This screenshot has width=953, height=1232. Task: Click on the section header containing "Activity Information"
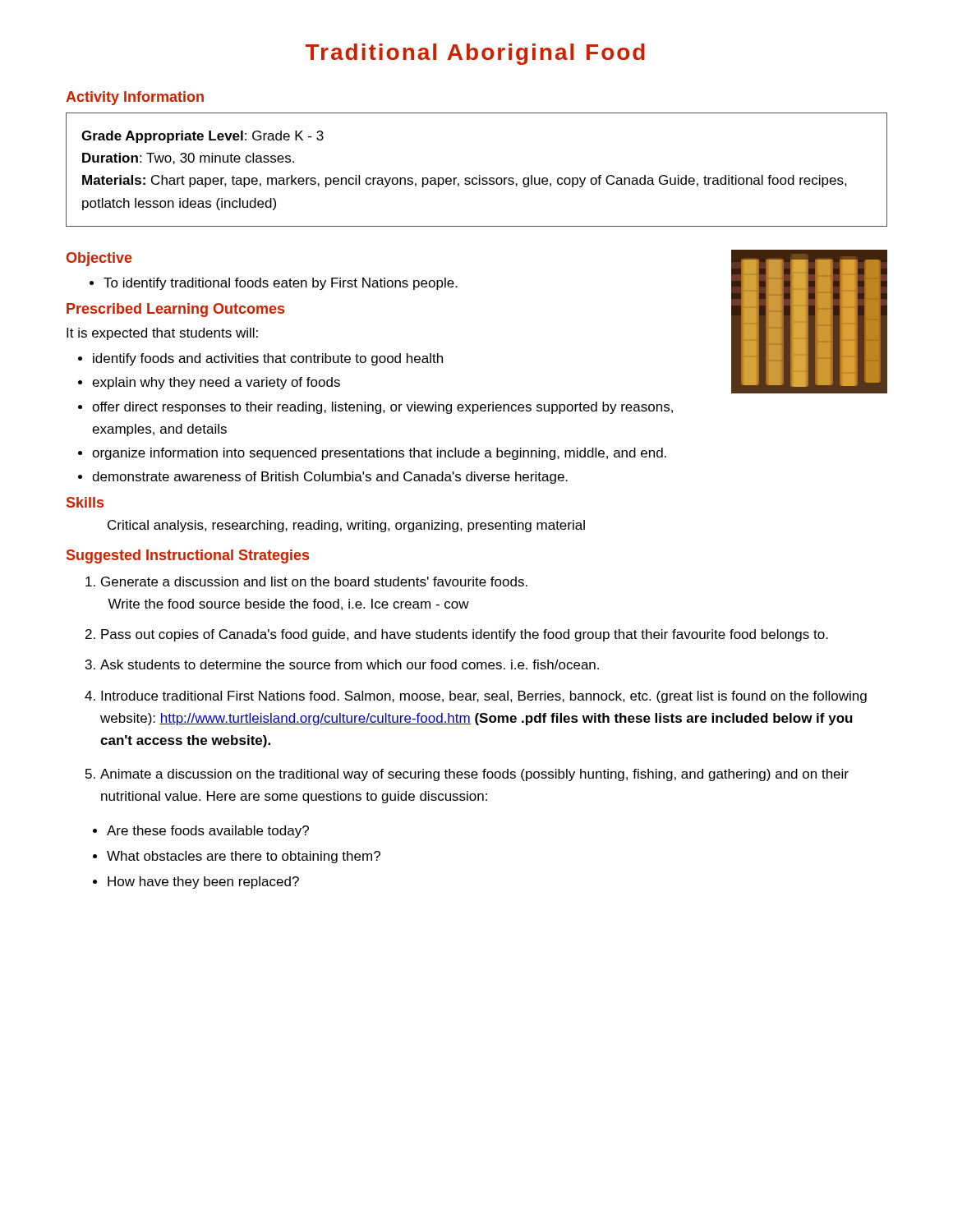[135, 97]
